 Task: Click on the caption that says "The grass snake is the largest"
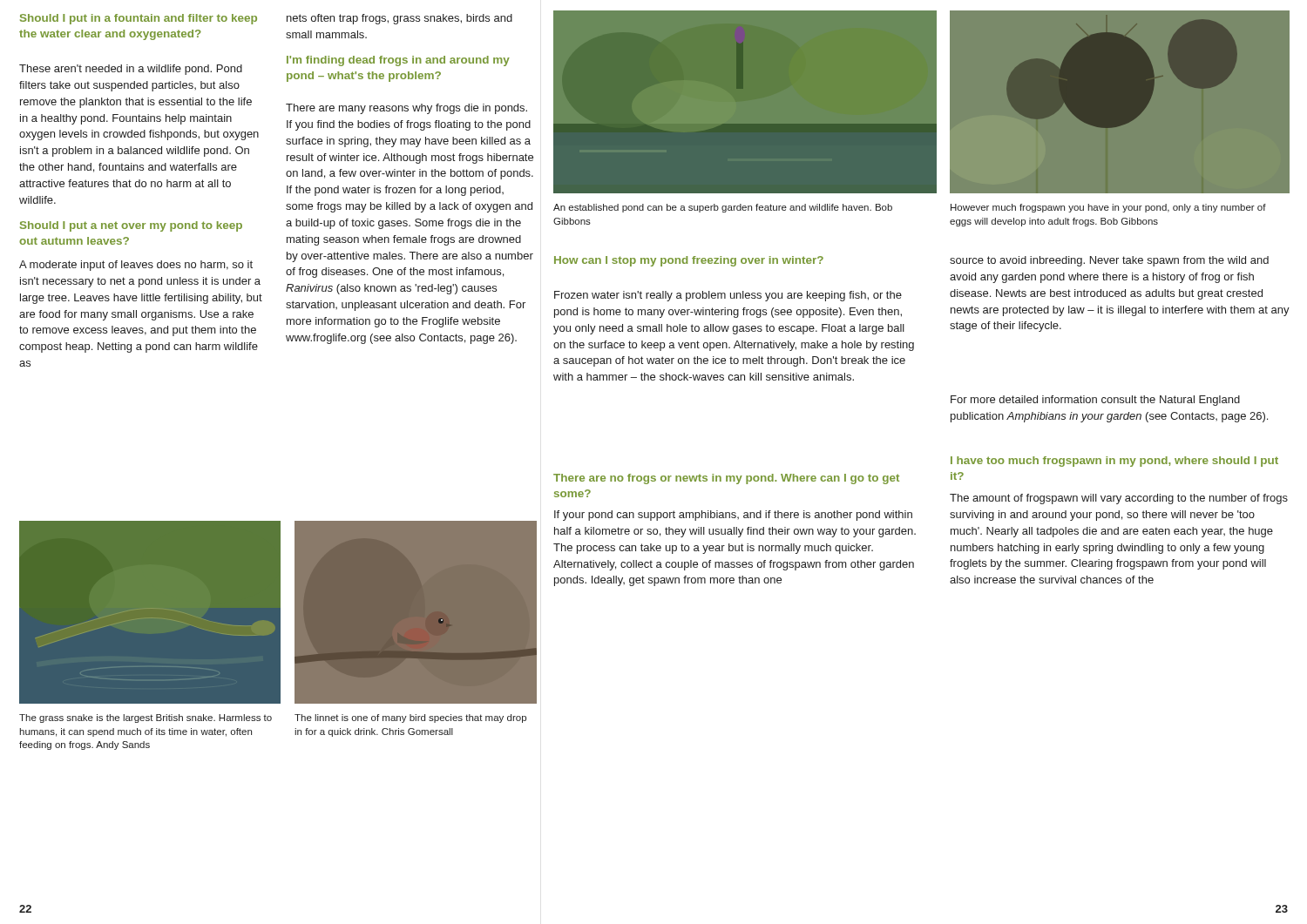(150, 732)
